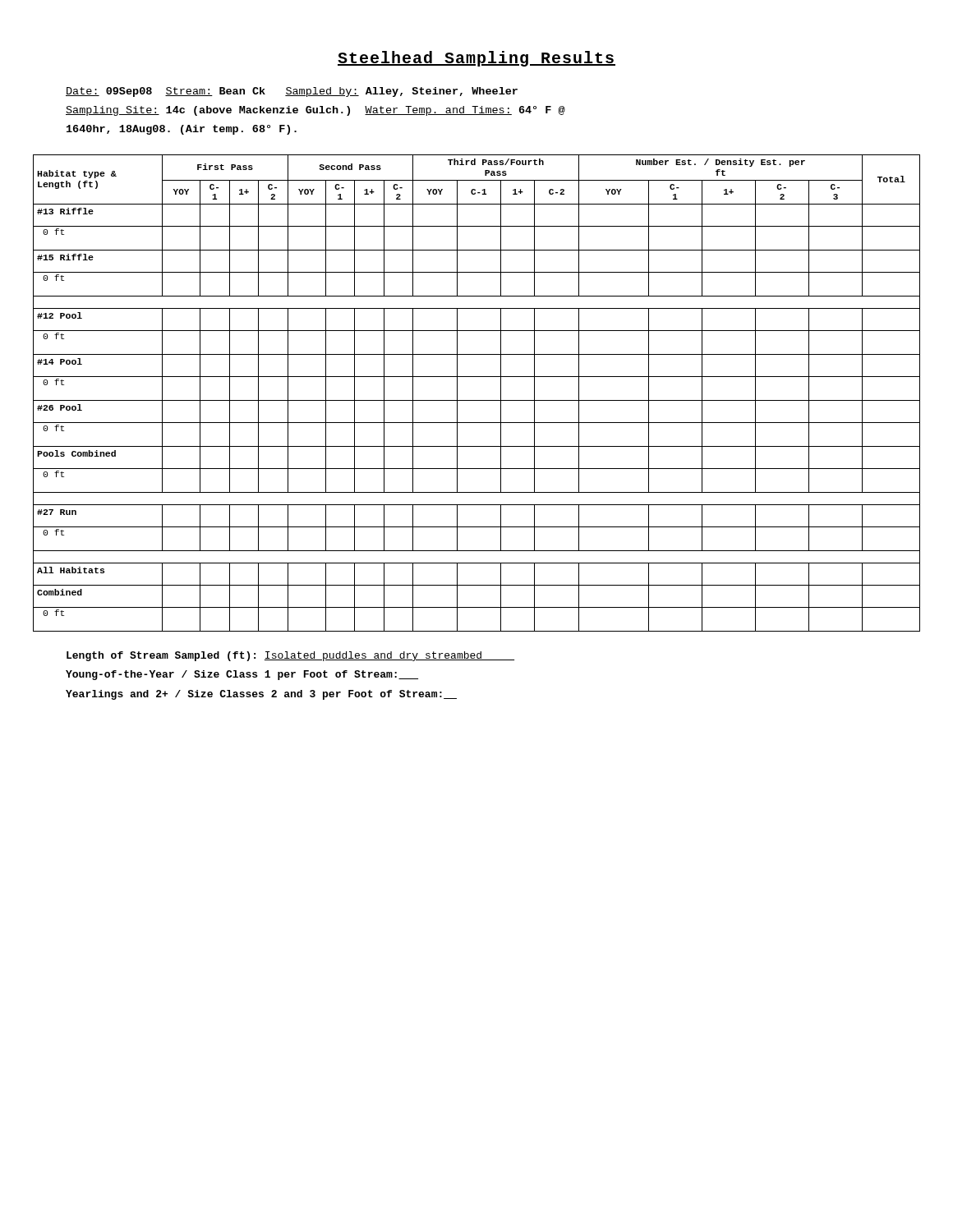Find the title with the text "Steelhead Sampling Results"
The width and height of the screenshot is (953, 1232).
(x=476, y=59)
